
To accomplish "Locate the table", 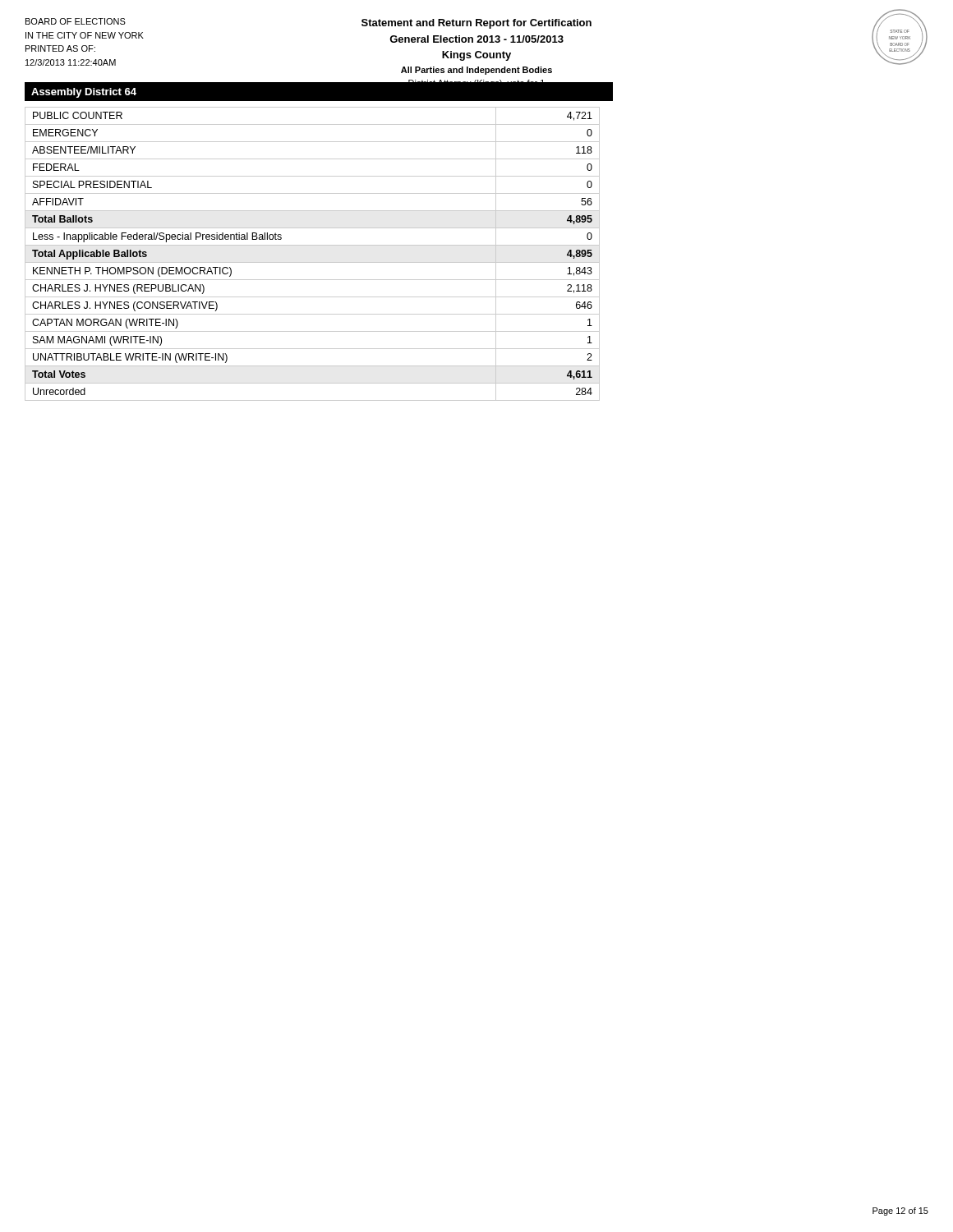I will coord(312,254).
